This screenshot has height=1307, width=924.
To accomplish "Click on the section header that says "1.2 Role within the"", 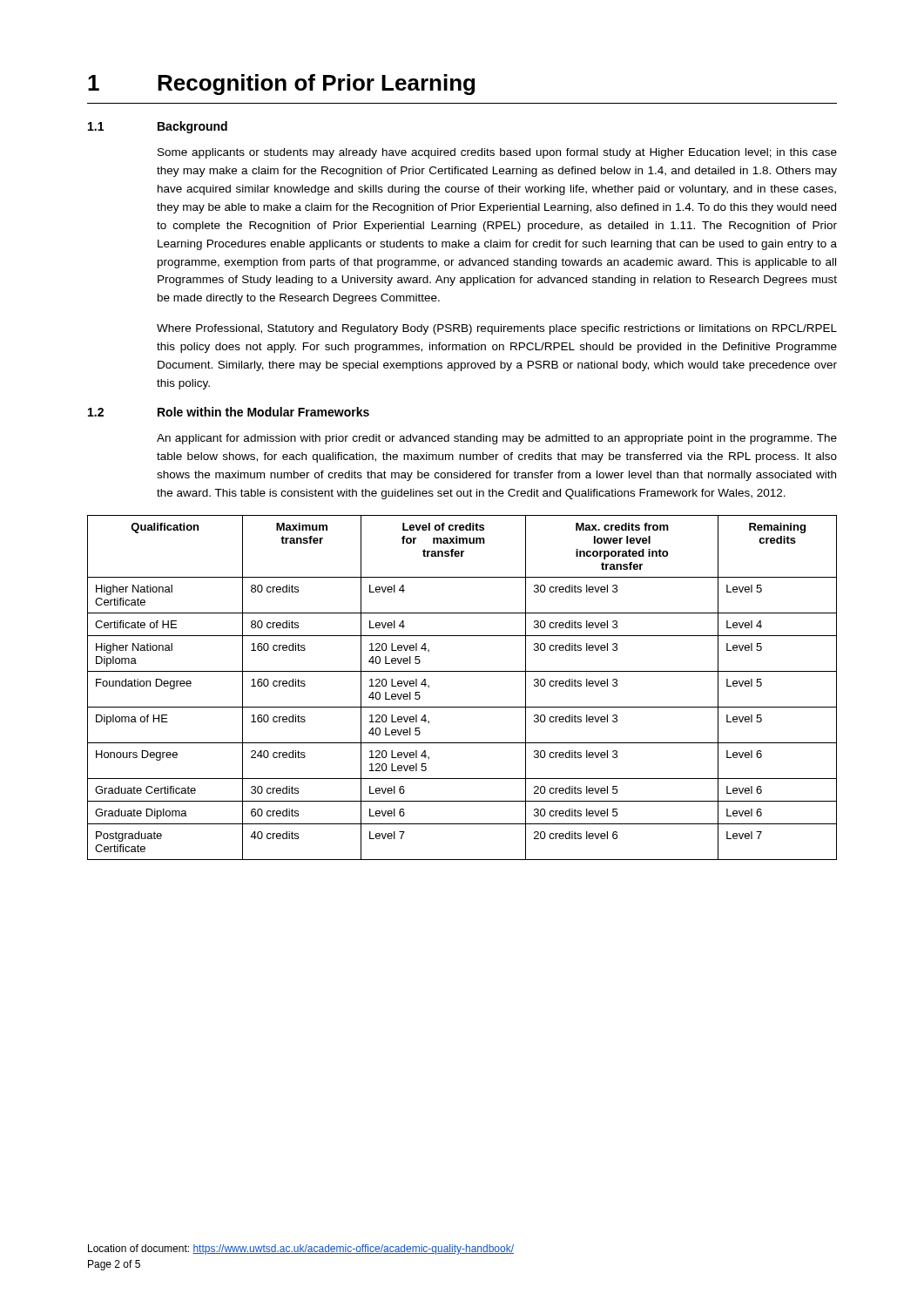I will [228, 412].
